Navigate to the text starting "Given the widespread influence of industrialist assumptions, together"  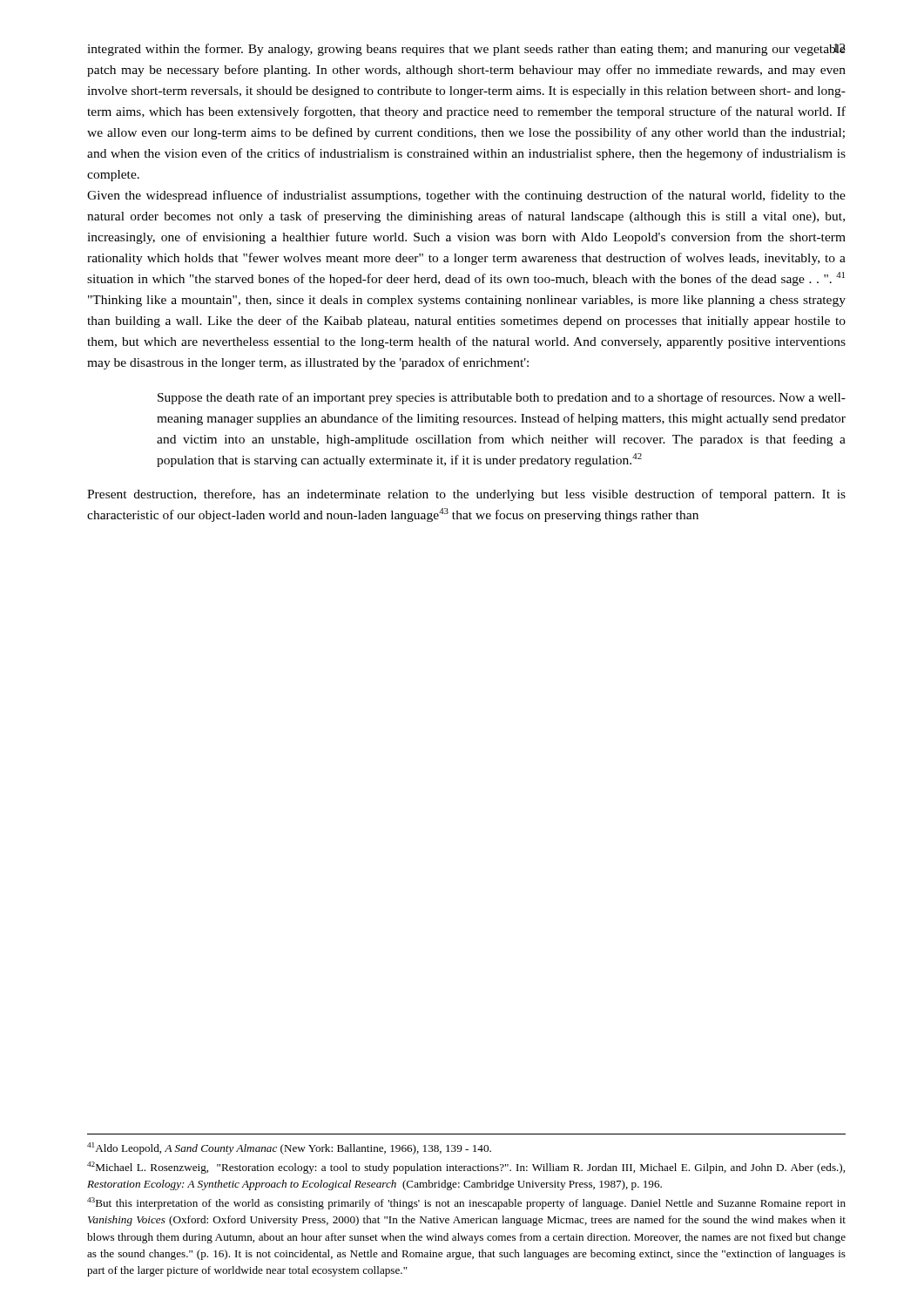(466, 279)
